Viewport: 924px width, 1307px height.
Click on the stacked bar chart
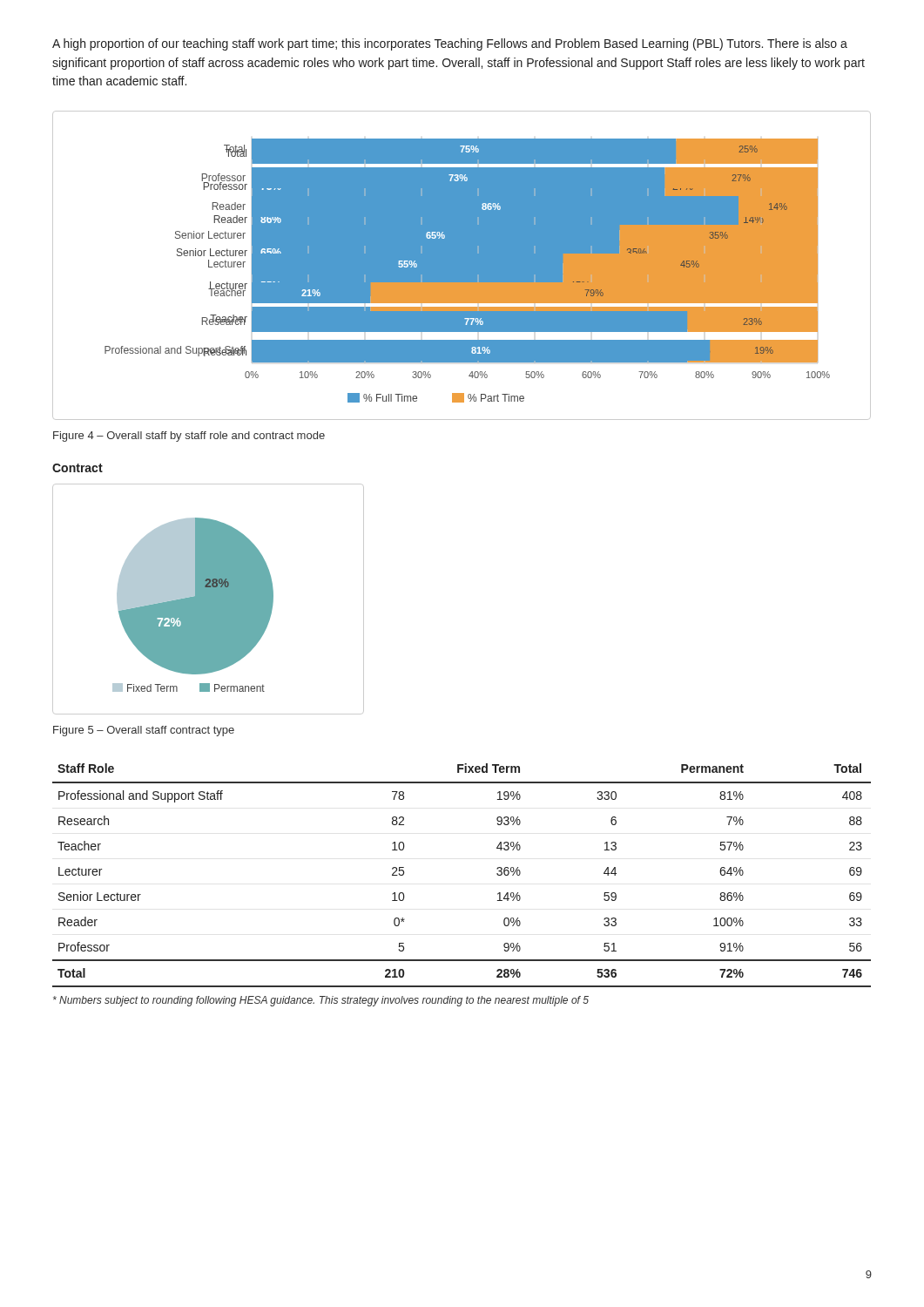[x=462, y=265]
